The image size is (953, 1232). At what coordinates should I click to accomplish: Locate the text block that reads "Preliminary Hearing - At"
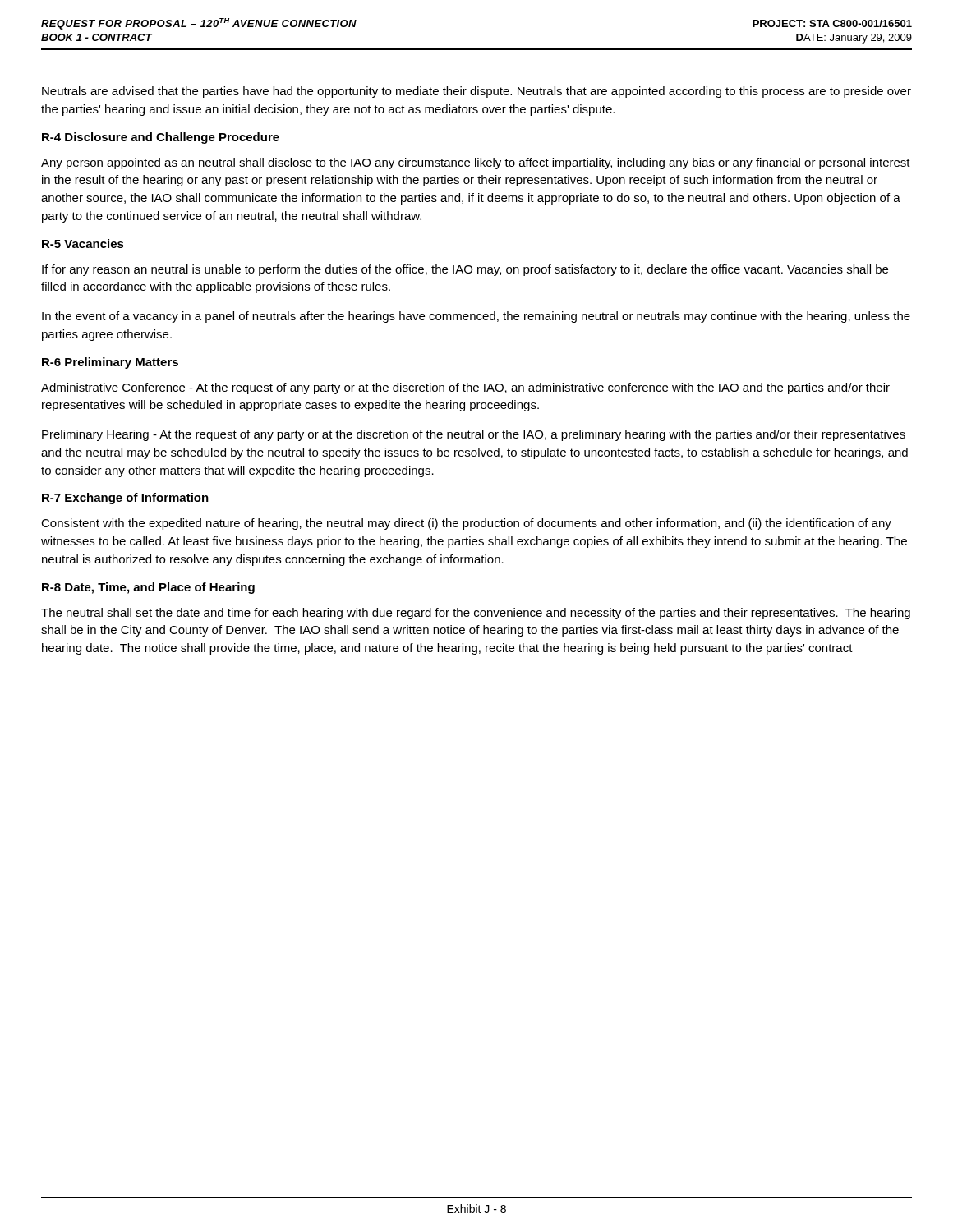[x=475, y=452]
